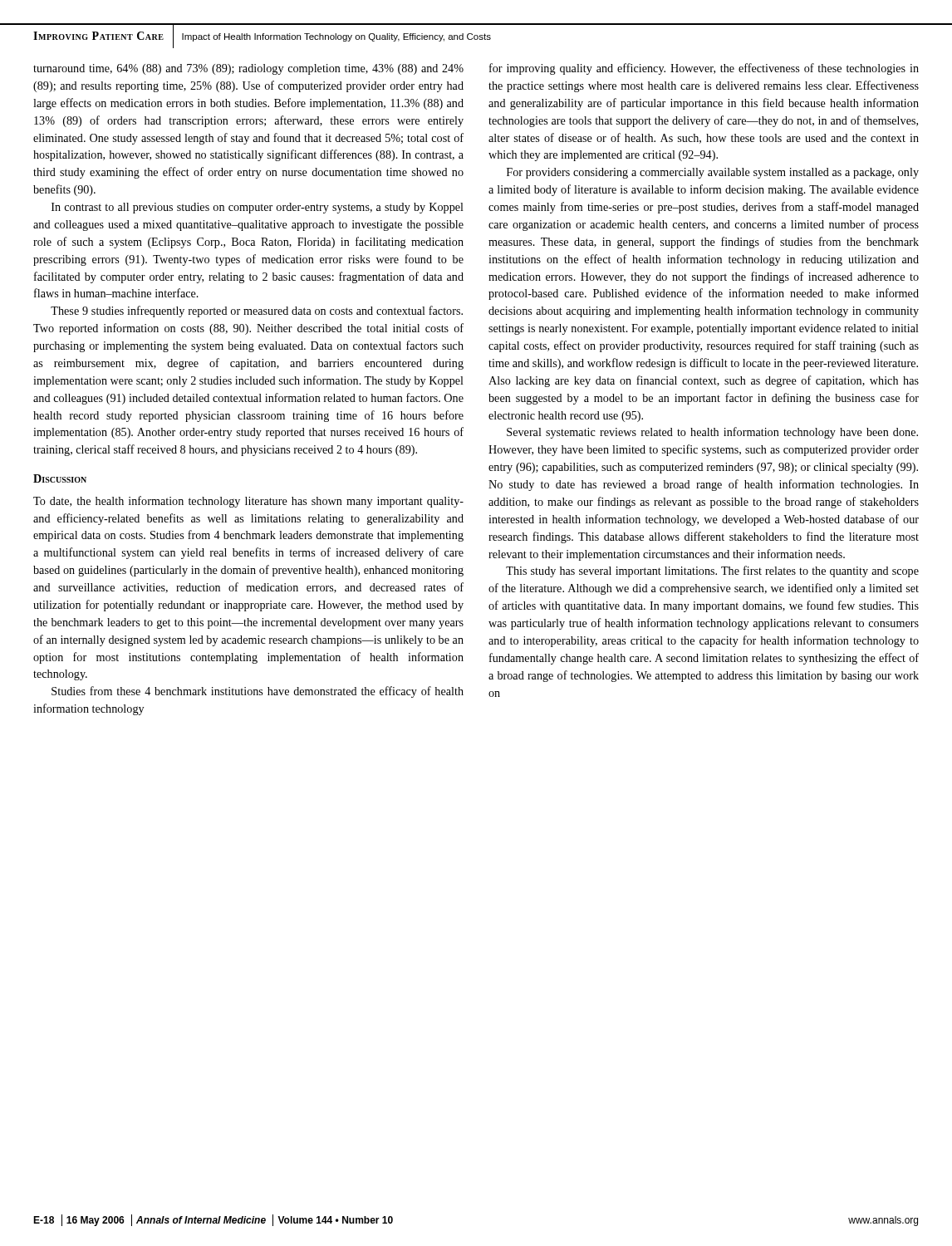Click the passage that begins "In contrast to all previous studies"
This screenshot has width=952, height=1246.
click(248, 251)
